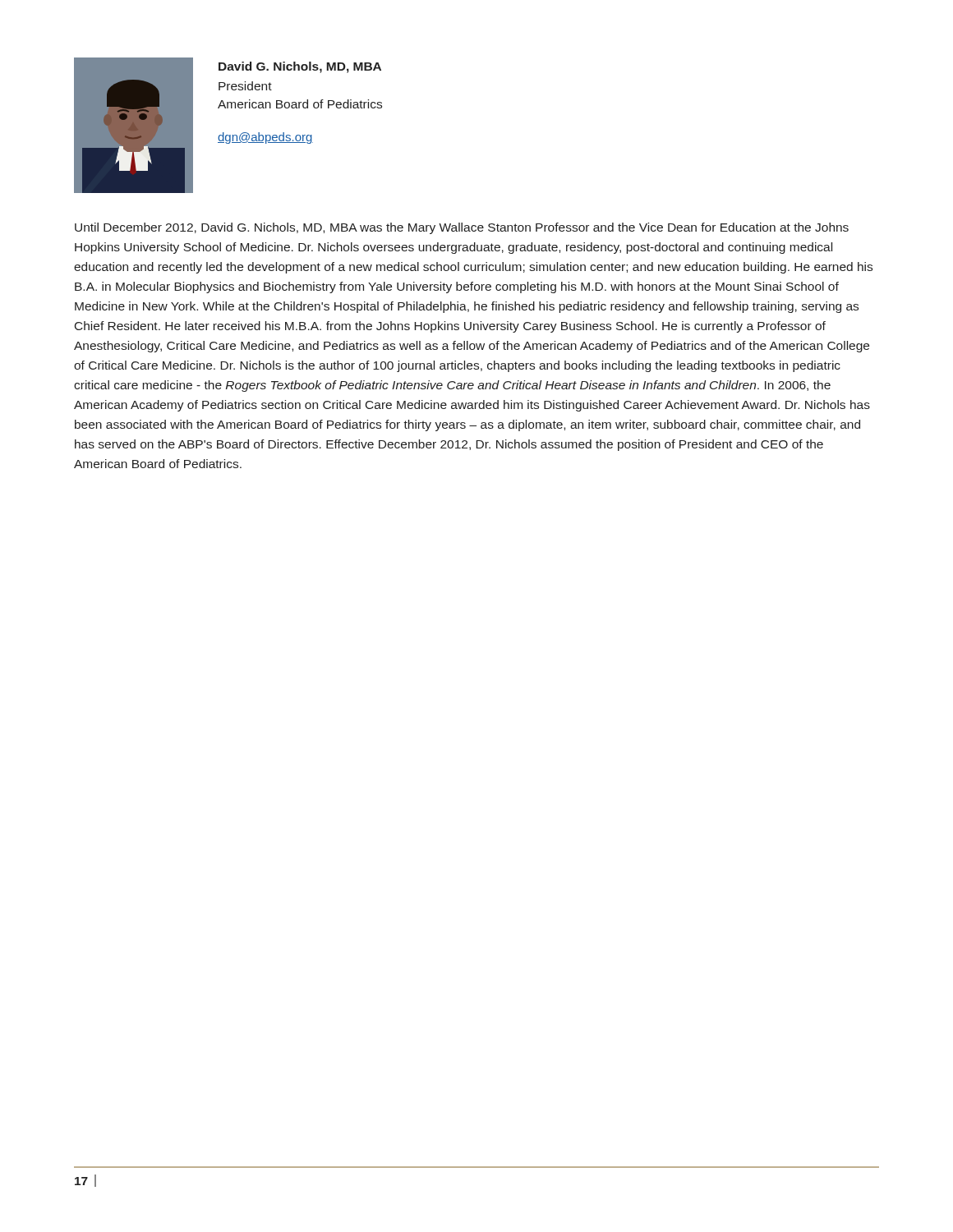The width and height of the screenshot is (953, 1232).
Task: Find a photo
Action: pyautogui.click(x=134, y=125)
